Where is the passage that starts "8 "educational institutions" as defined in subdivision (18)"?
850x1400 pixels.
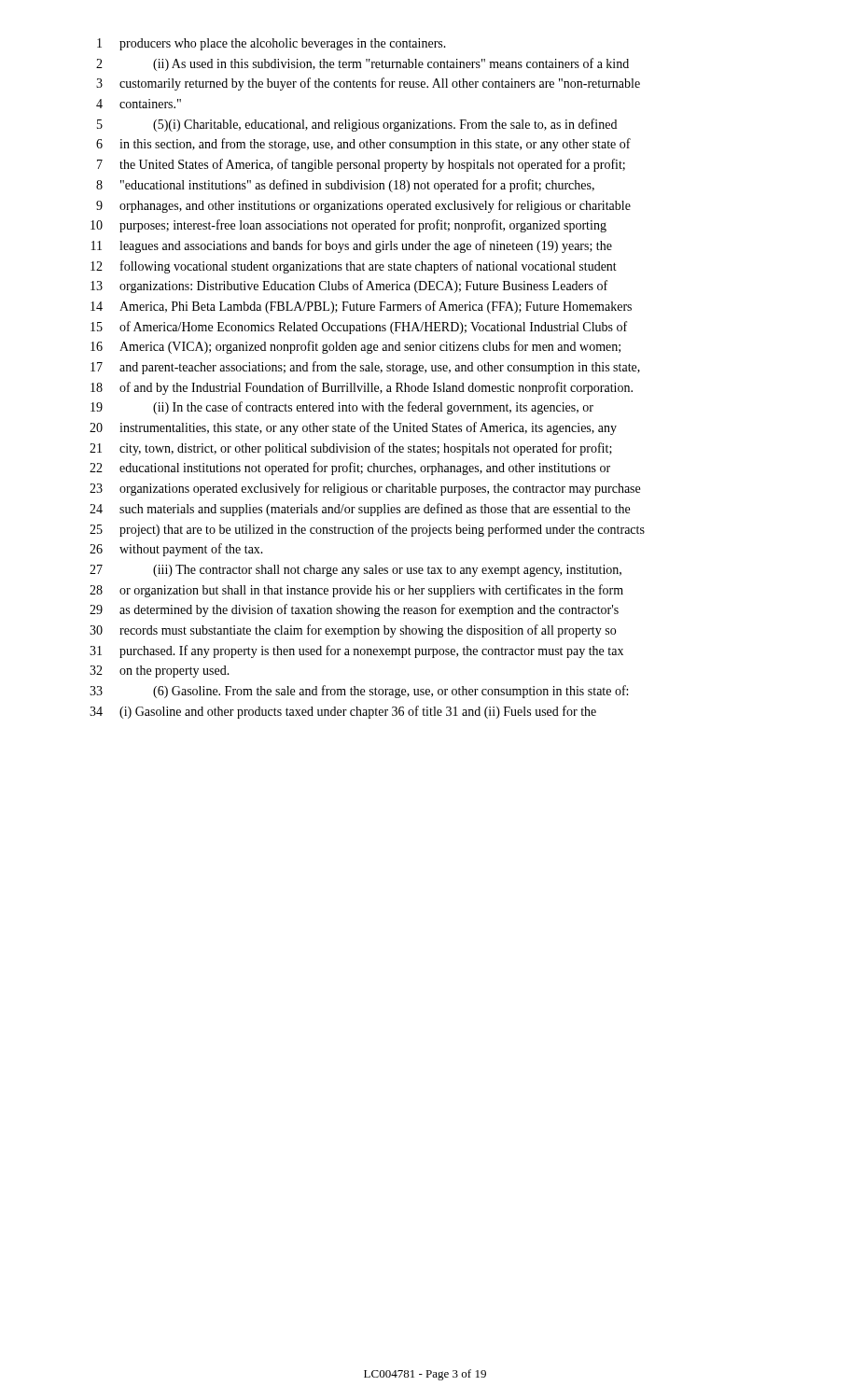pos(425,185)
